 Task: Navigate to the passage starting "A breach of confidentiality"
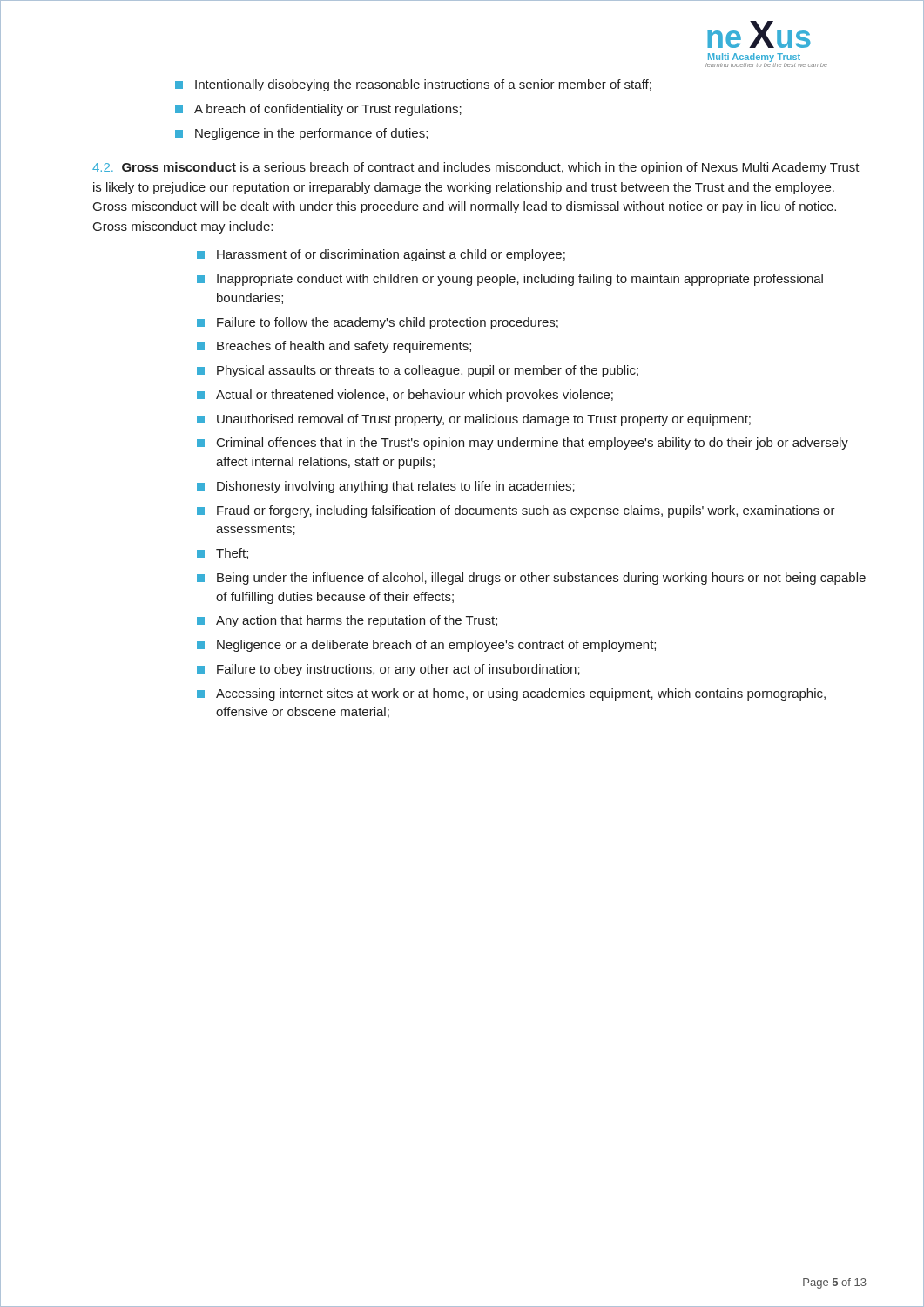pos(328,108)
